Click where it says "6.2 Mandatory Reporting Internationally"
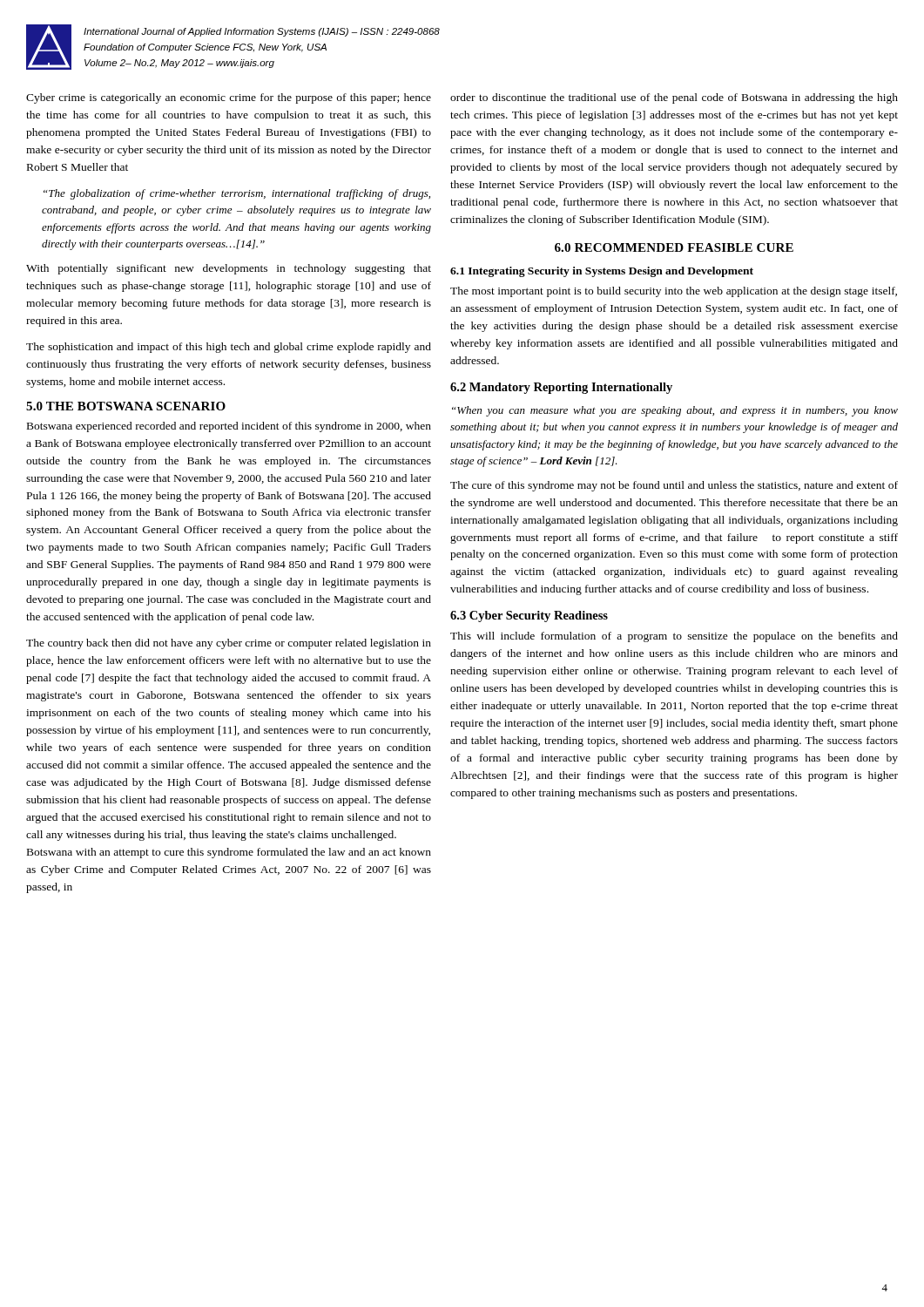924x1307 pixels. tap(561, 387)
